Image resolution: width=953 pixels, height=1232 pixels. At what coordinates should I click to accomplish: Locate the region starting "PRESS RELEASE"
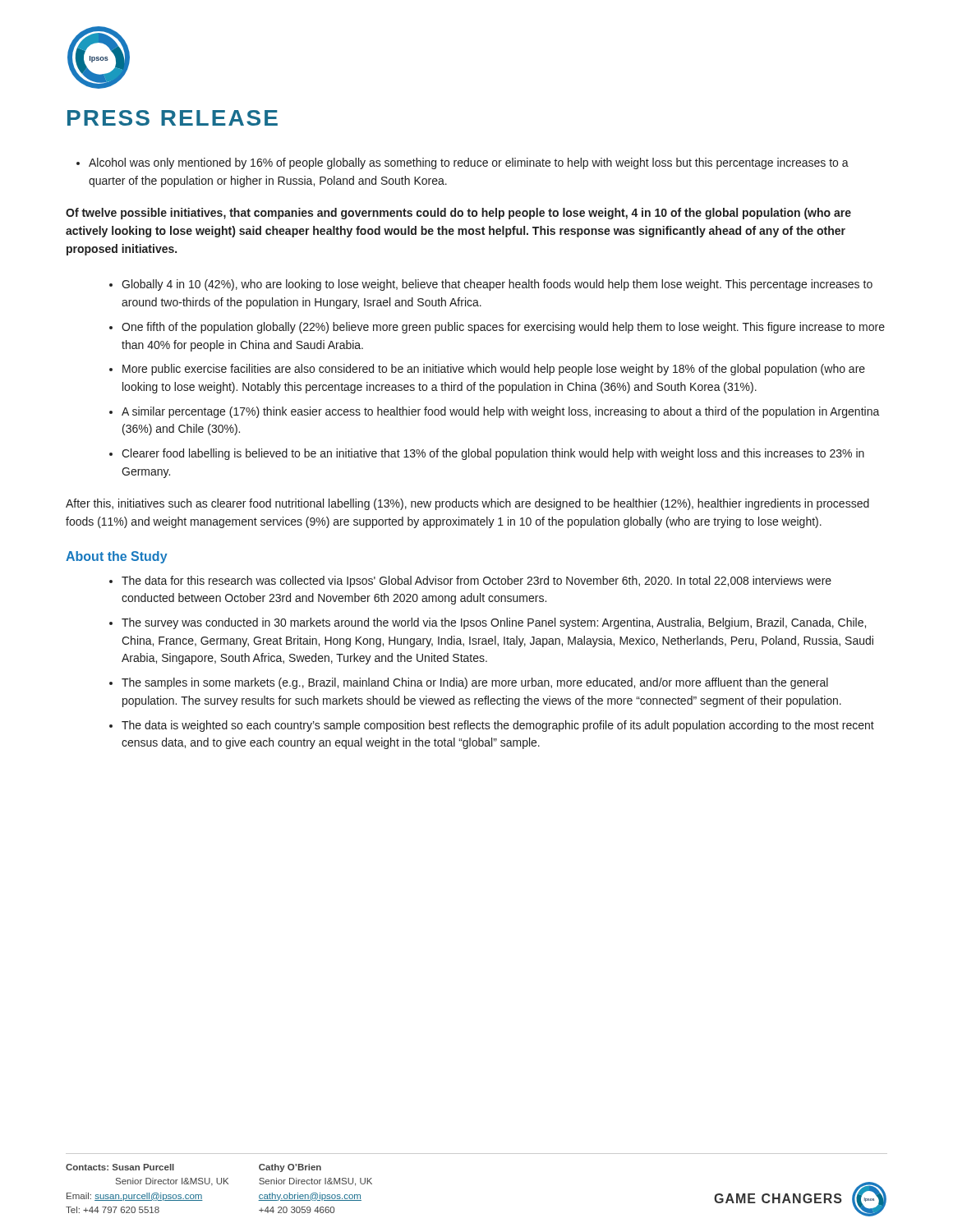(x=173, y=118)
